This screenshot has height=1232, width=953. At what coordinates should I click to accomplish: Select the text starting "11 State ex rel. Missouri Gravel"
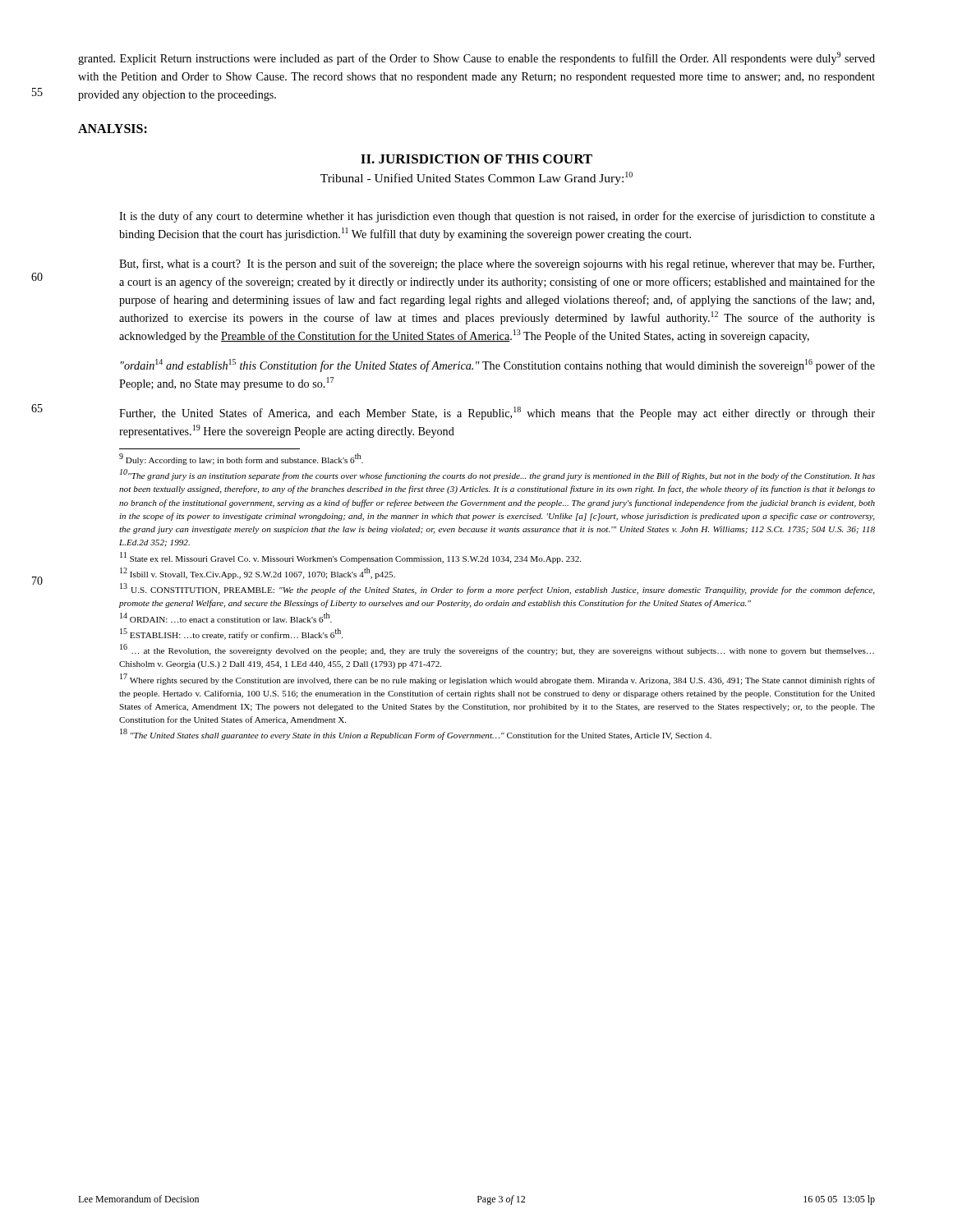(x=350, y=557)
